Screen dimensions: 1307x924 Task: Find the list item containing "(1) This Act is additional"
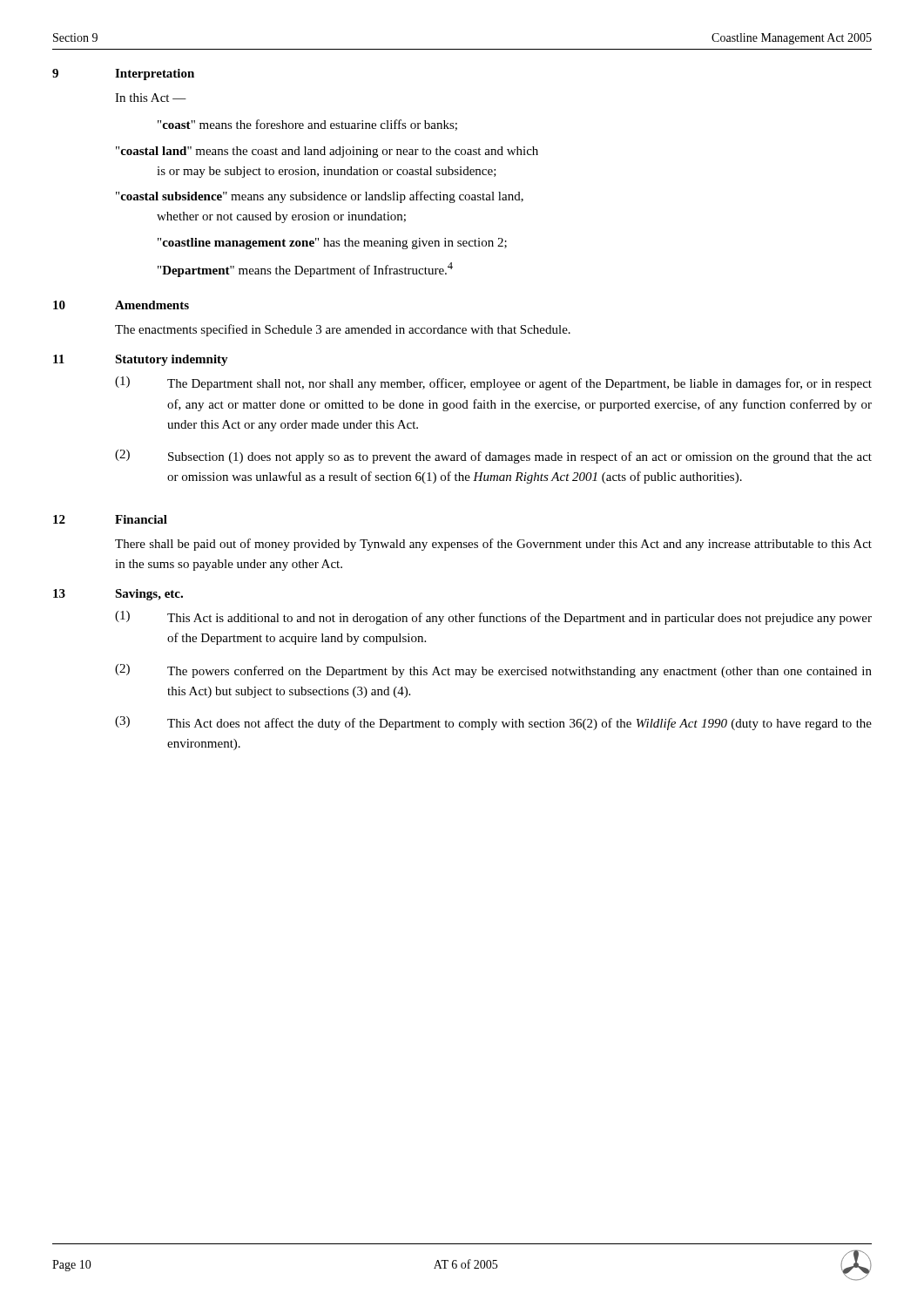coord(493,628)
